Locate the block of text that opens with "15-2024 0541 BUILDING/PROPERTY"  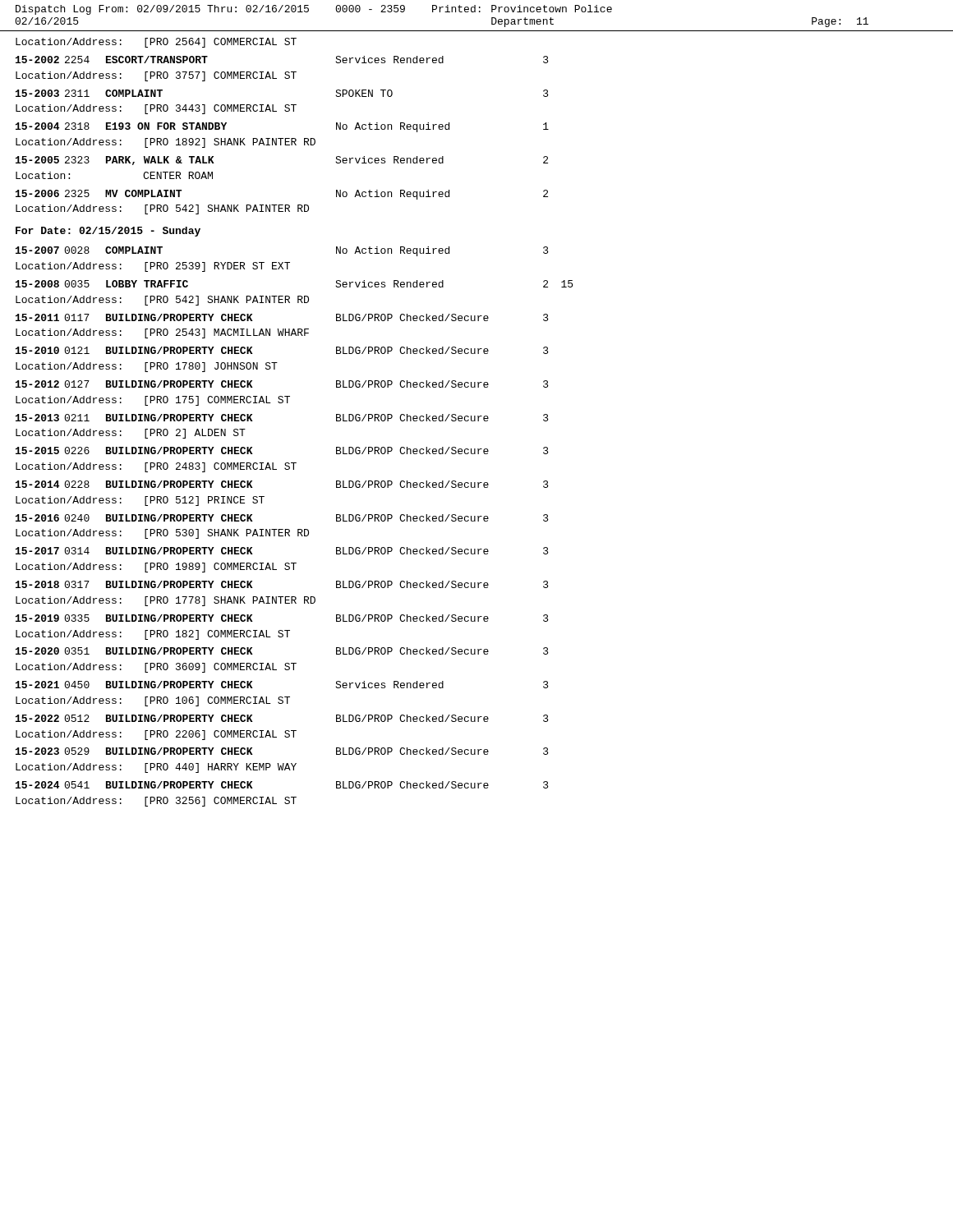(476, 794)
